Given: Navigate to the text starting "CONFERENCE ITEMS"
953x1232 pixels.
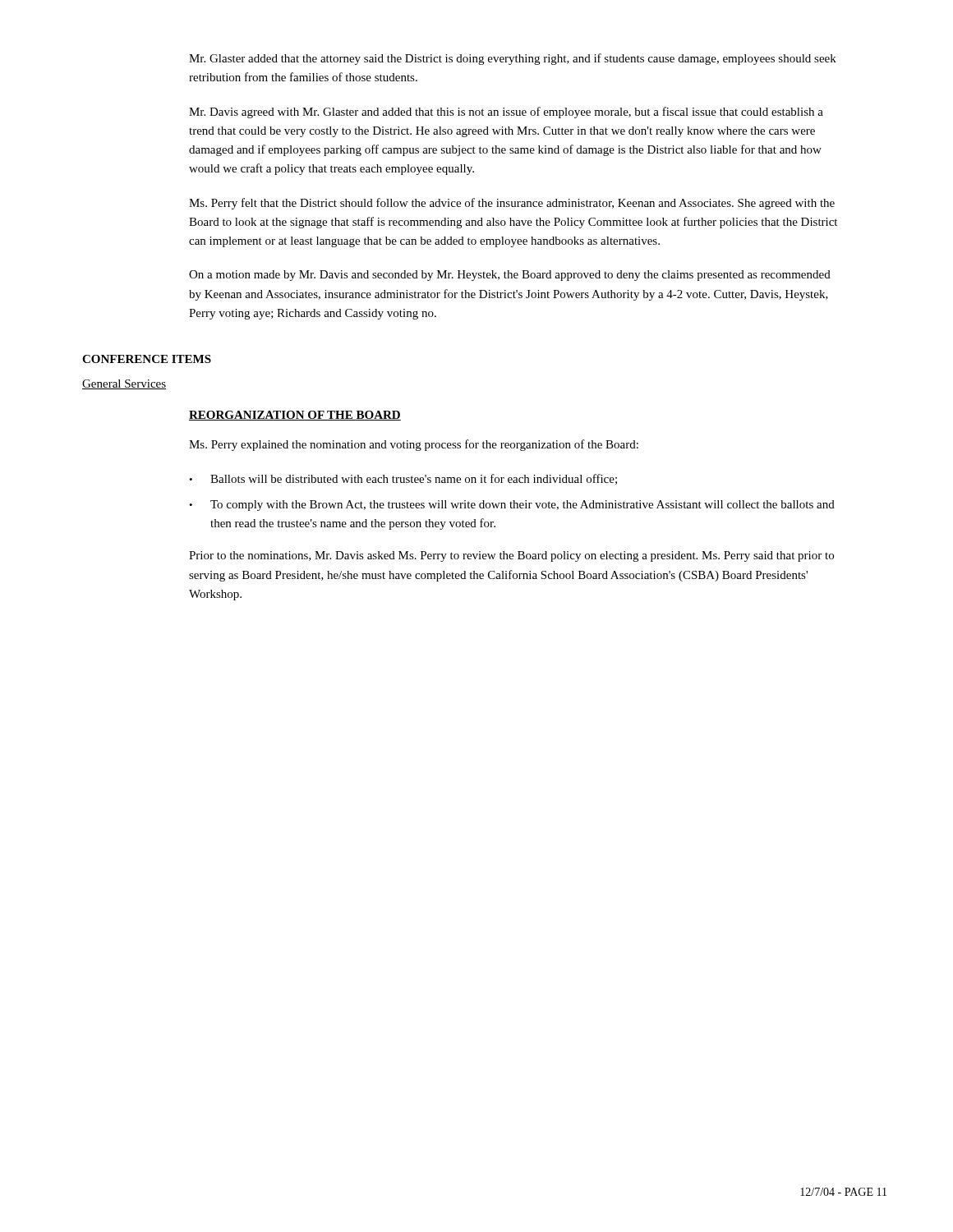Looking at the screenshot, I should pyautogui.click(x=147, y=359).
